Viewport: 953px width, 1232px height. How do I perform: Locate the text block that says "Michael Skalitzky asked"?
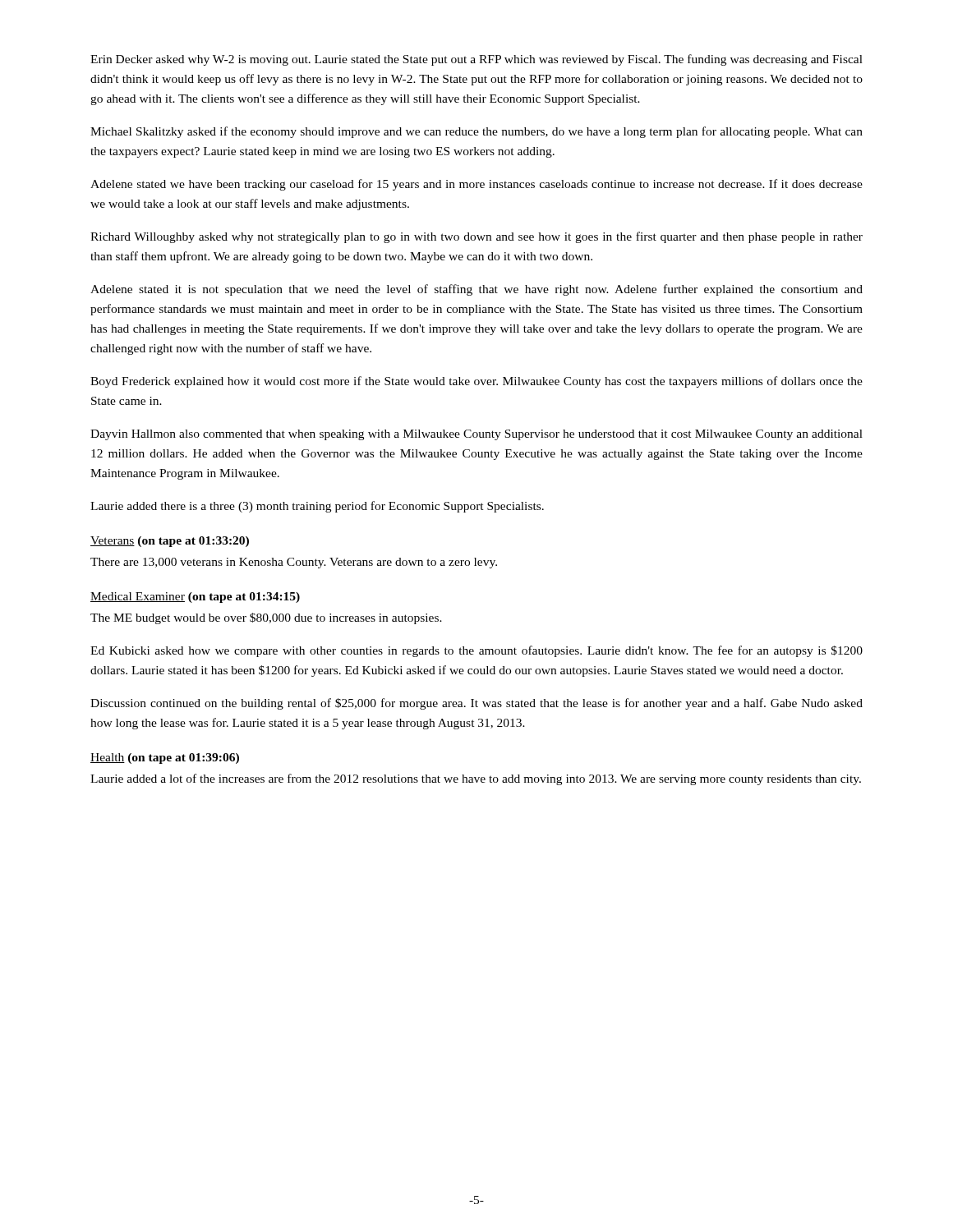click(x=476, y=141)
